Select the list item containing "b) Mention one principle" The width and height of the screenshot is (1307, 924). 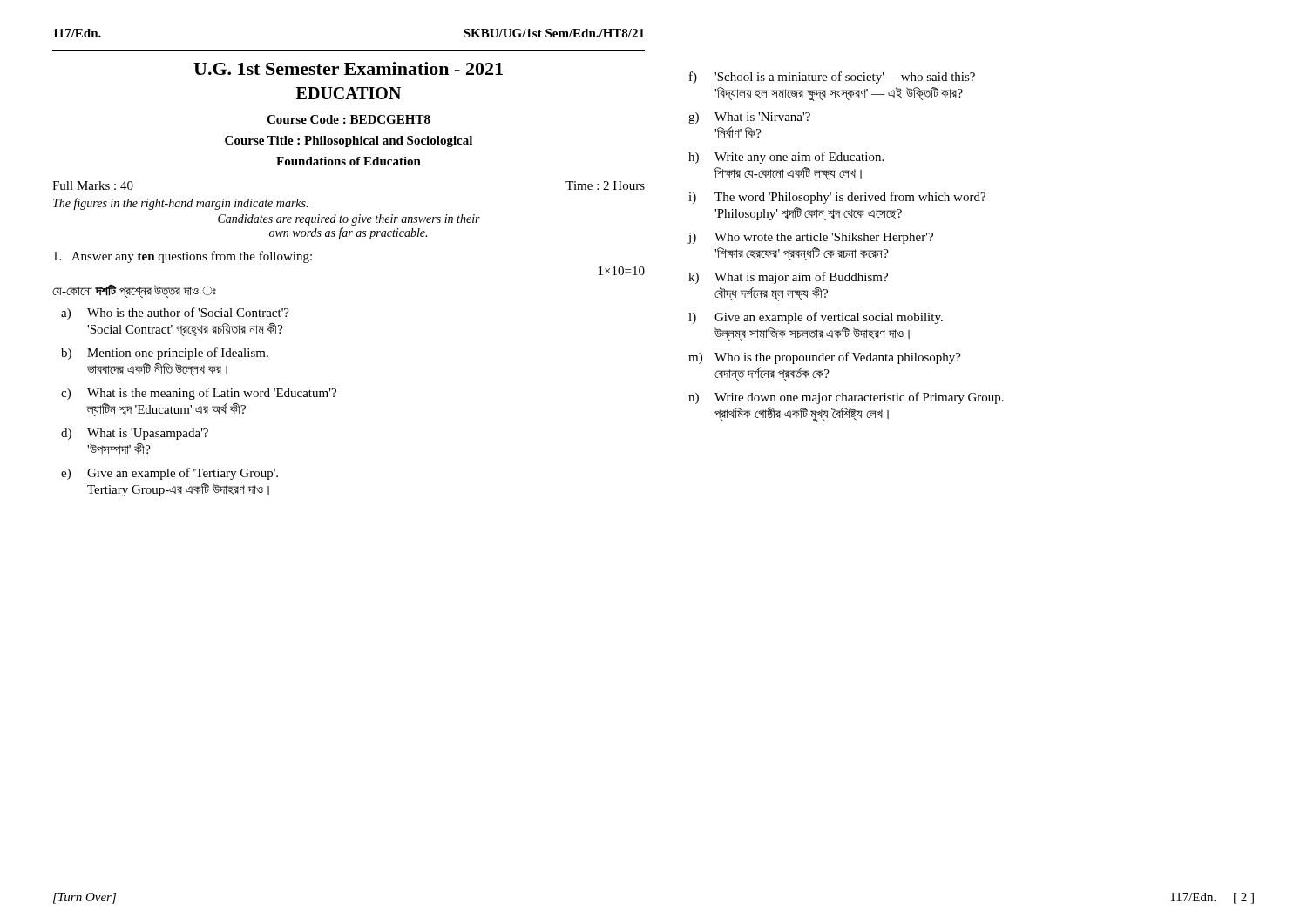pyautogui.click(x=165, y=354)
